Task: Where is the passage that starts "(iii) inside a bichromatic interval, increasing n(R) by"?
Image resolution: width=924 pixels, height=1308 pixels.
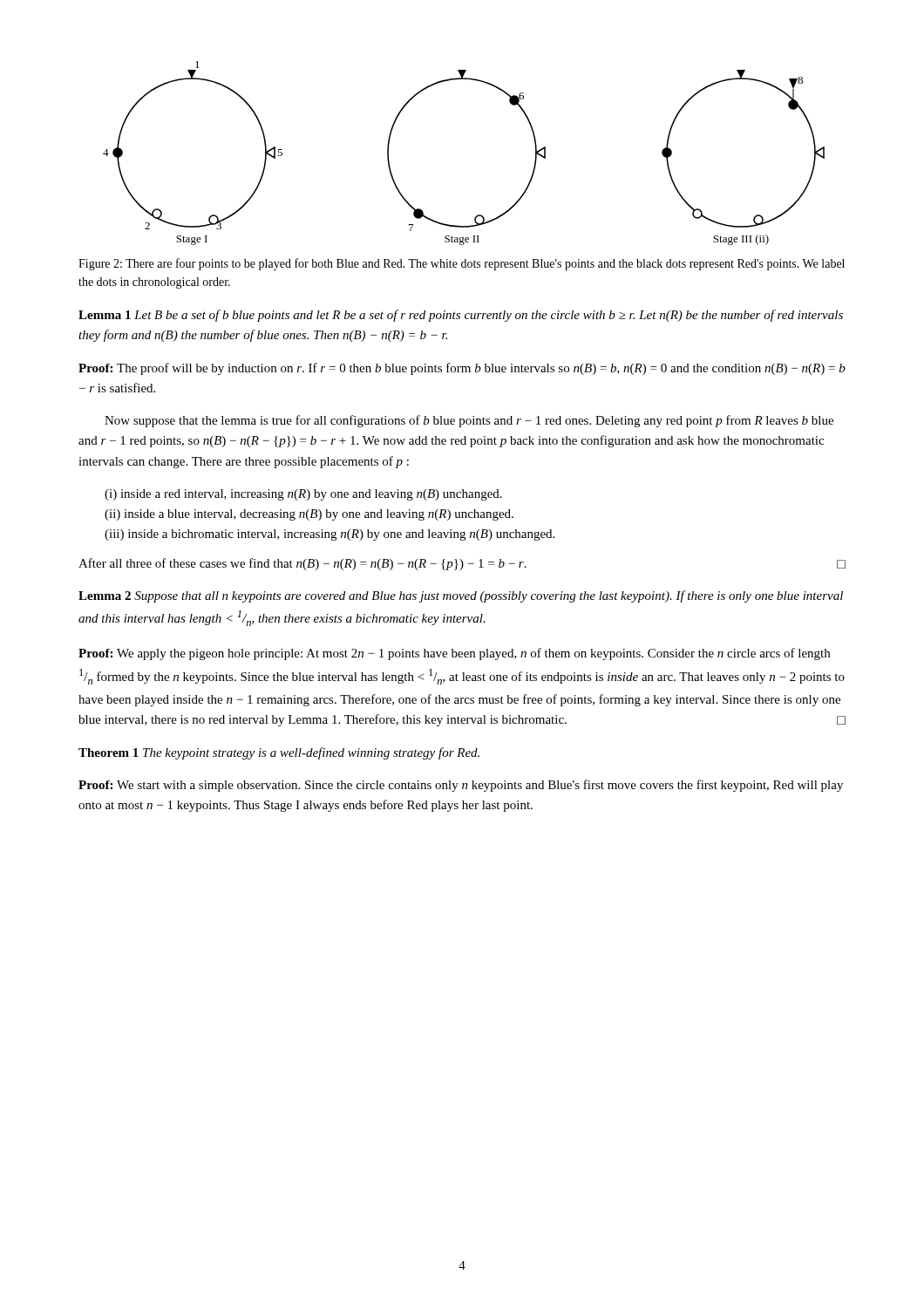Action: coord(330,534)
